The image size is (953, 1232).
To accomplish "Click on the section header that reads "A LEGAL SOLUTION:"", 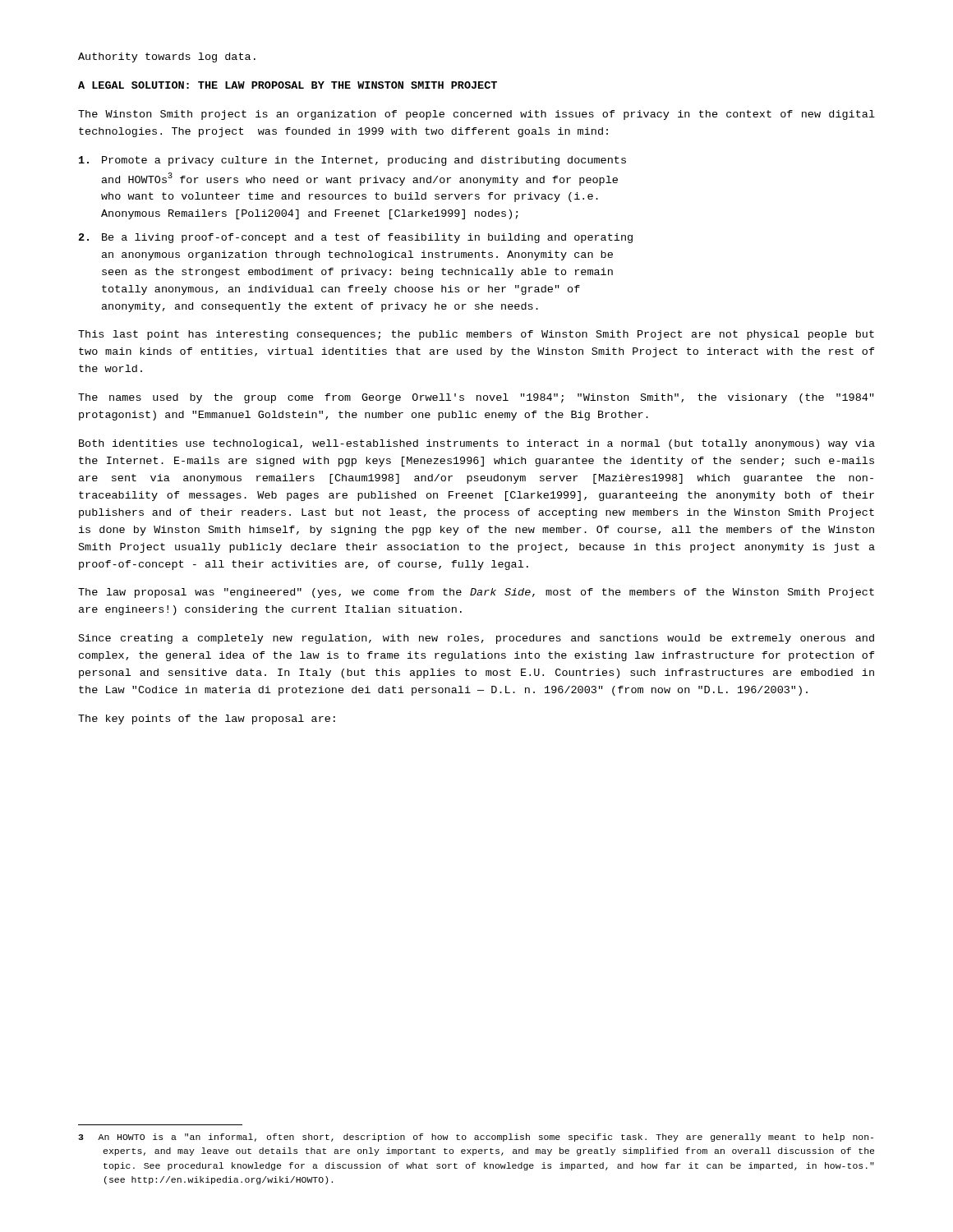I will pos(288,86).
